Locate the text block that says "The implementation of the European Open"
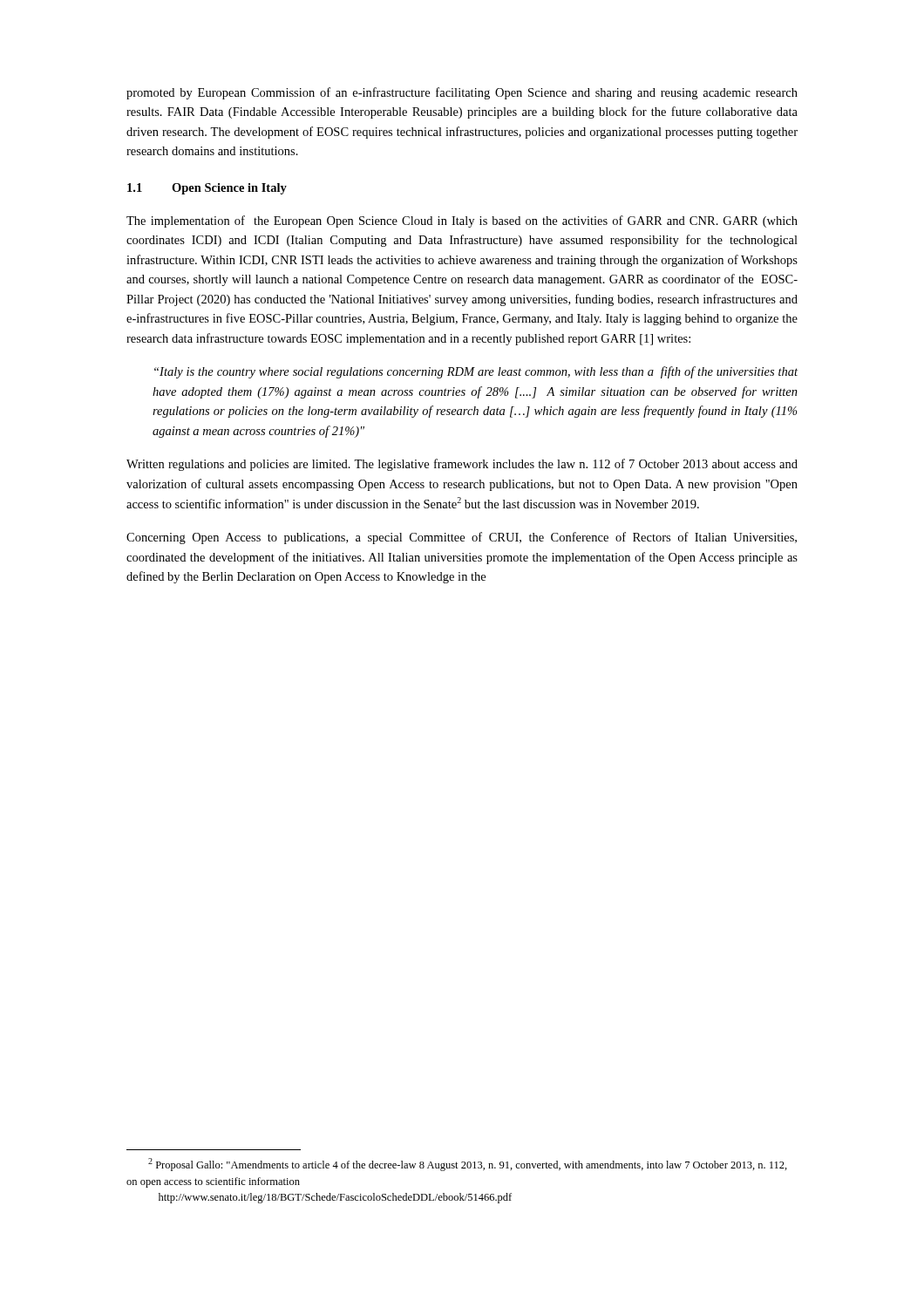924x1308 pixels. 462,279
